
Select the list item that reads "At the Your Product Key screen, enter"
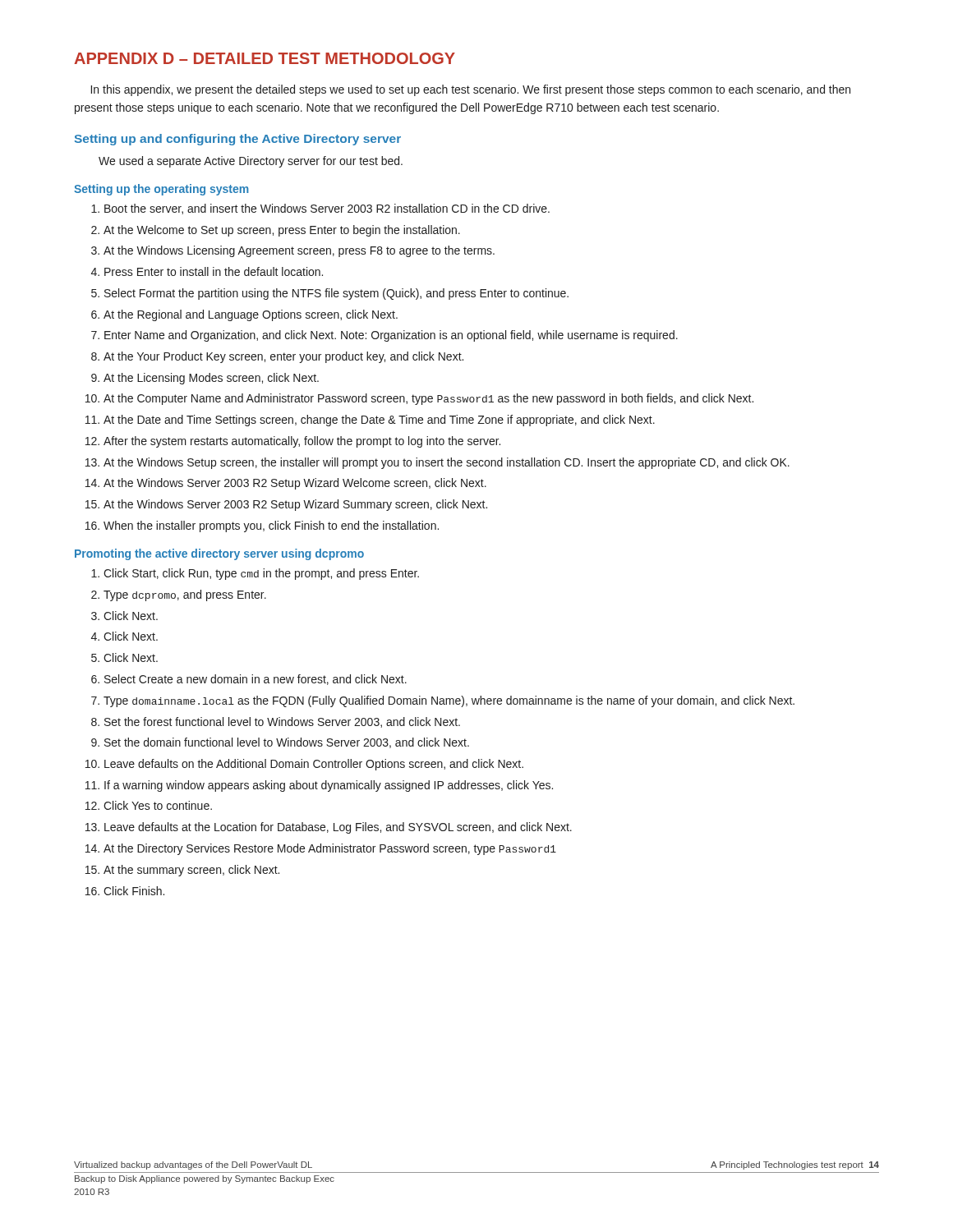coord(277,357)
